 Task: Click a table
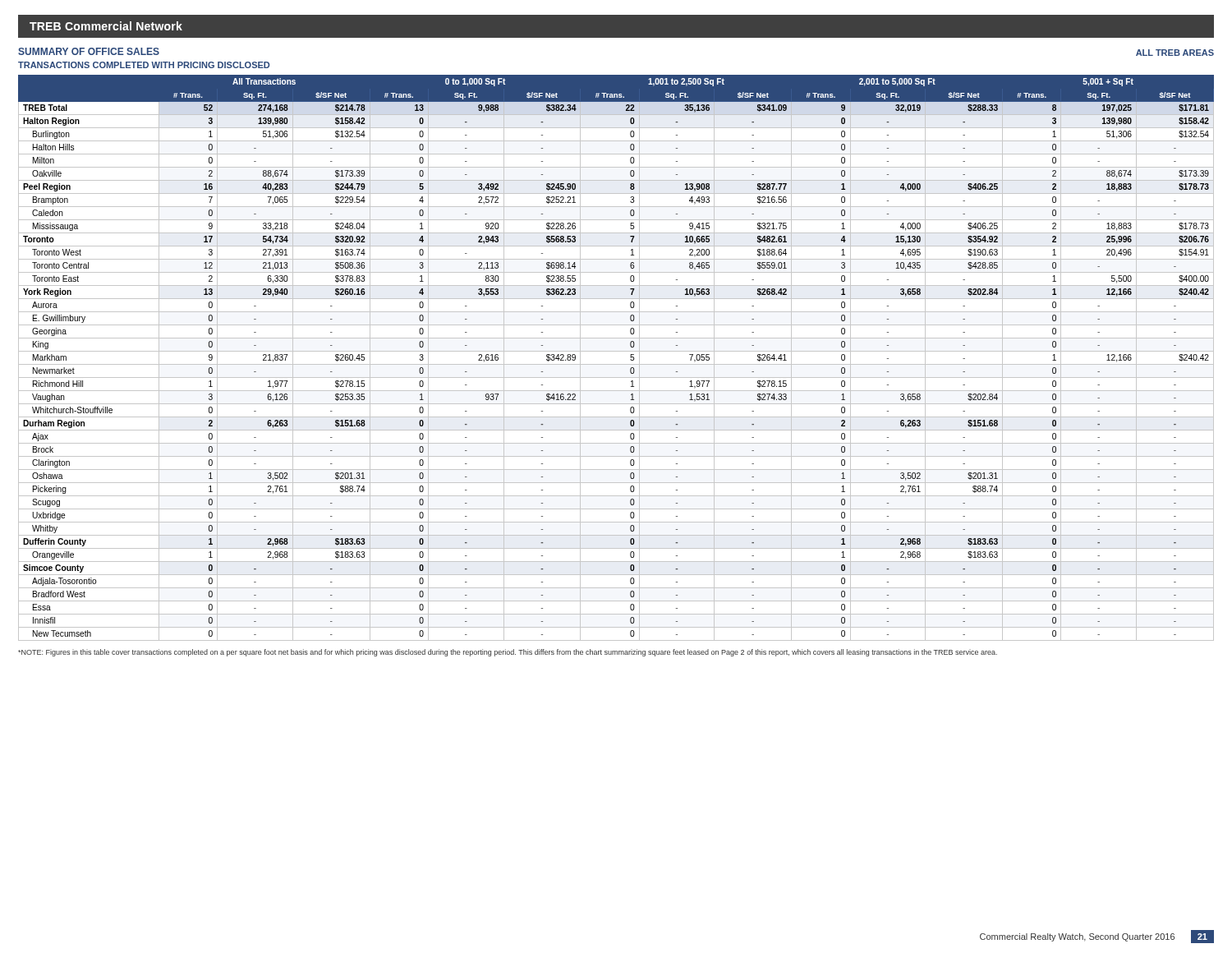pos(616,358)
